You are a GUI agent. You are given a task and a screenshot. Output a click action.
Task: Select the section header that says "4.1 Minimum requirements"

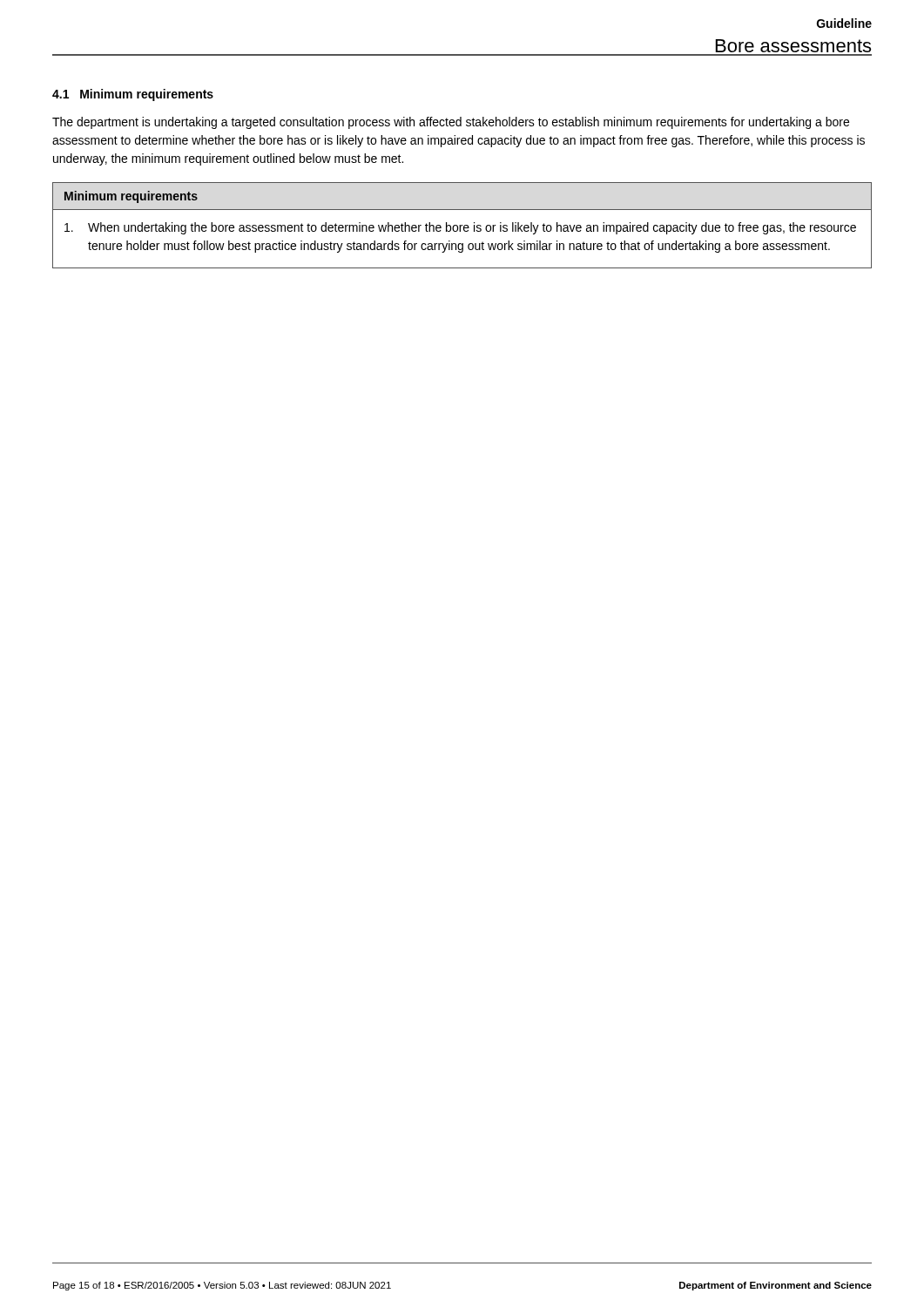coord(133,94)
